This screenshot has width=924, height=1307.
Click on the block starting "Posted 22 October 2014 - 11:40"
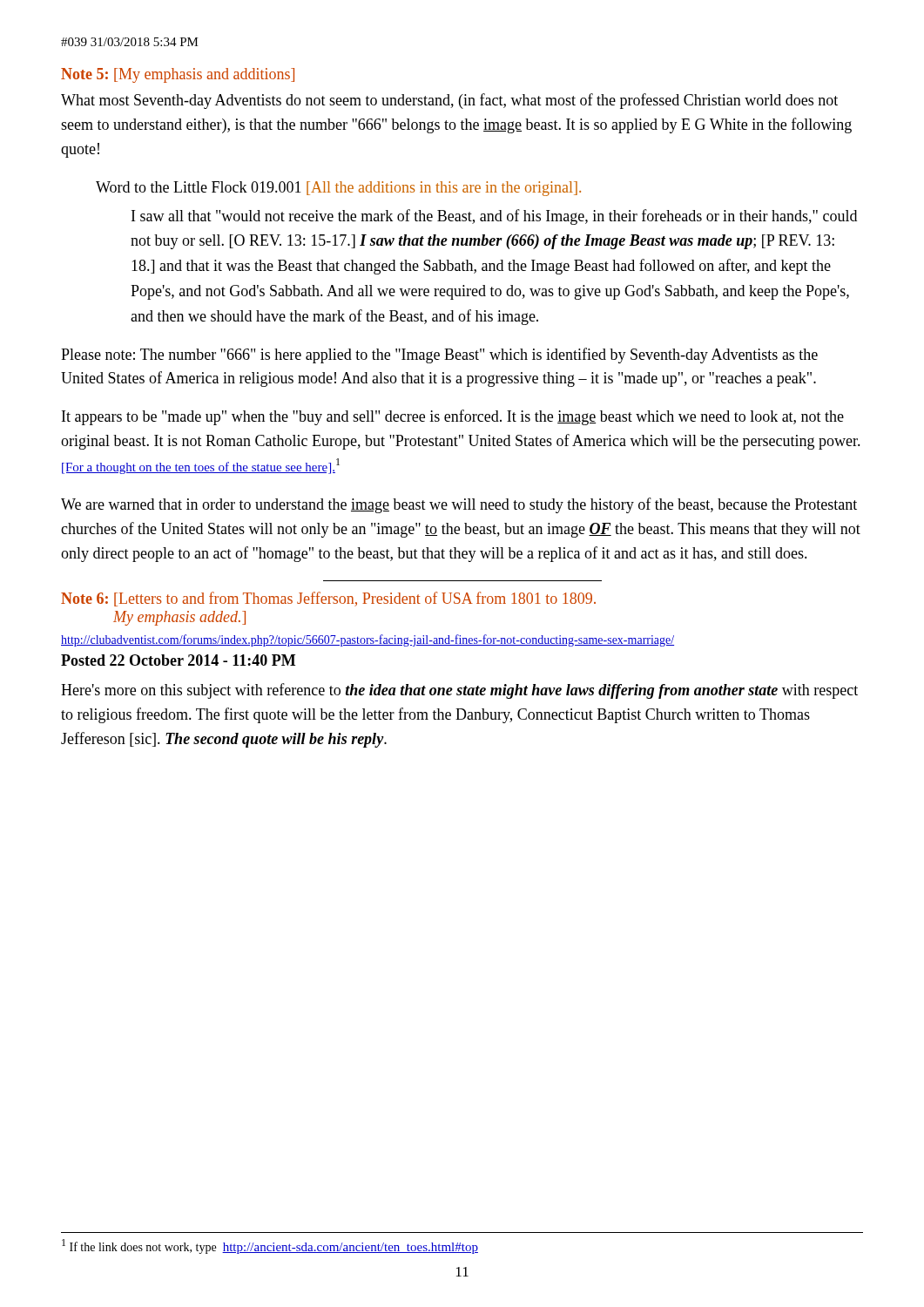[x=178, y=661]
